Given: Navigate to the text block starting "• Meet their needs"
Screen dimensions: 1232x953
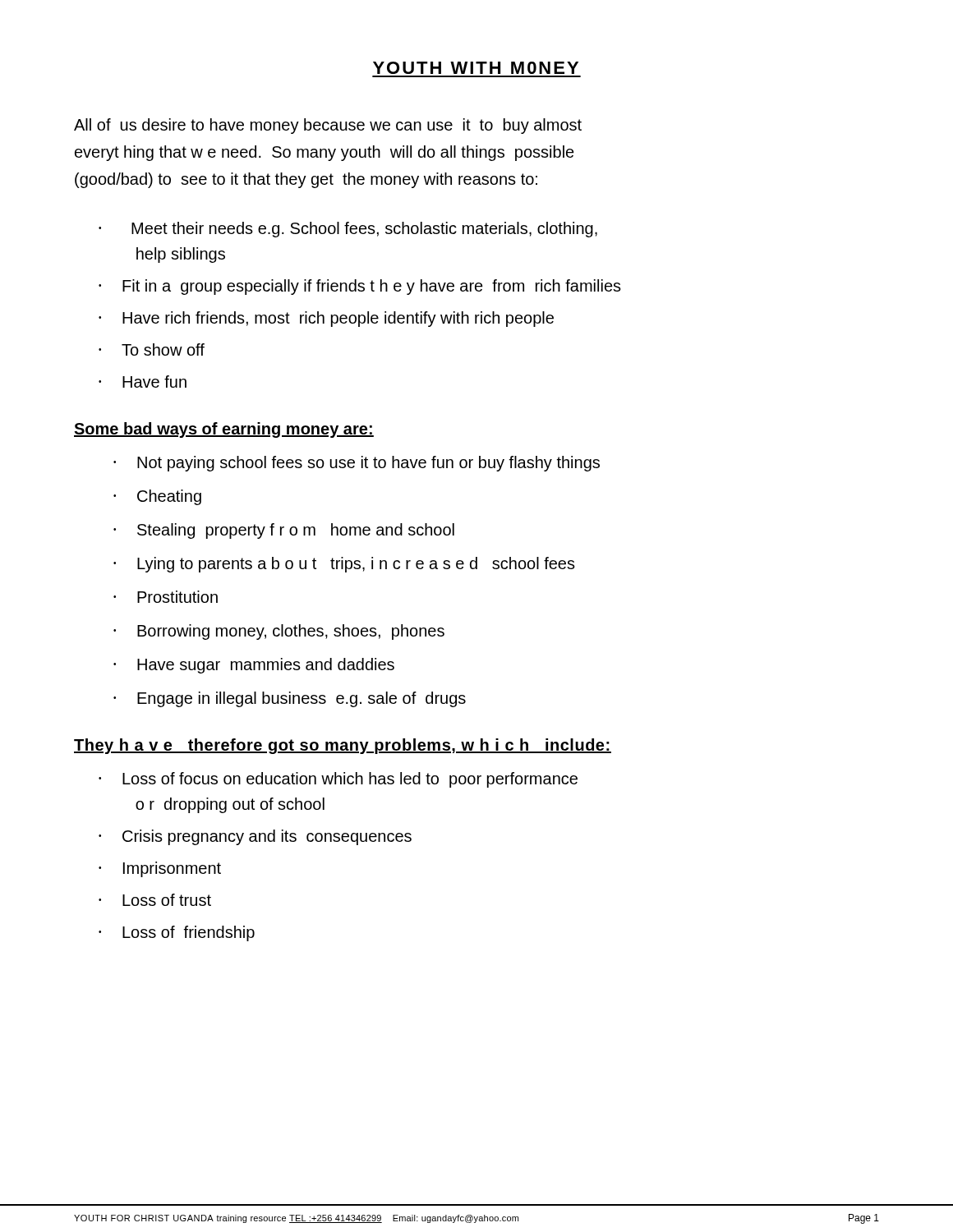Looking at the screenshot, I should click(348, 241).
